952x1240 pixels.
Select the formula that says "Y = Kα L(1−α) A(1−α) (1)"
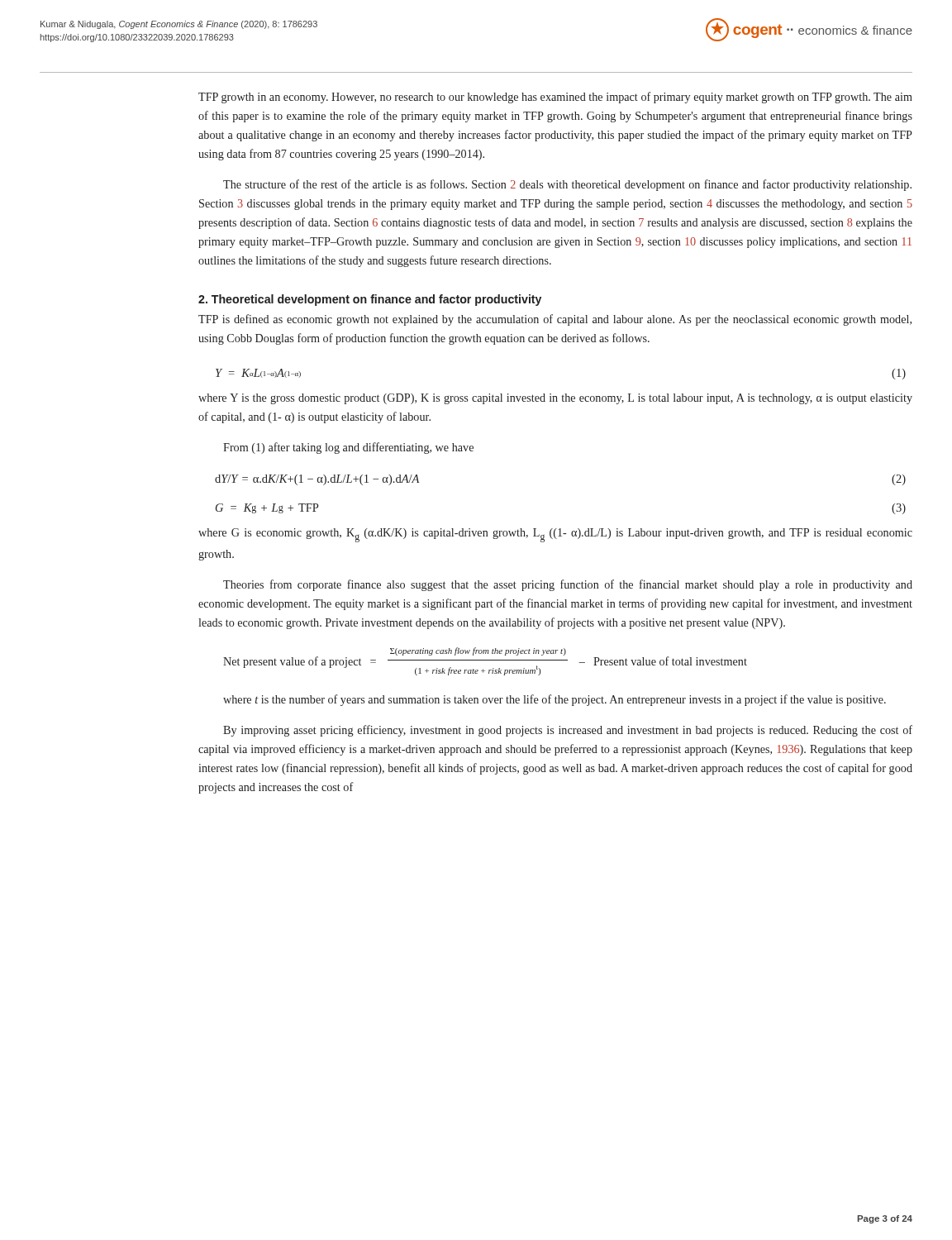tap(261, 374)
